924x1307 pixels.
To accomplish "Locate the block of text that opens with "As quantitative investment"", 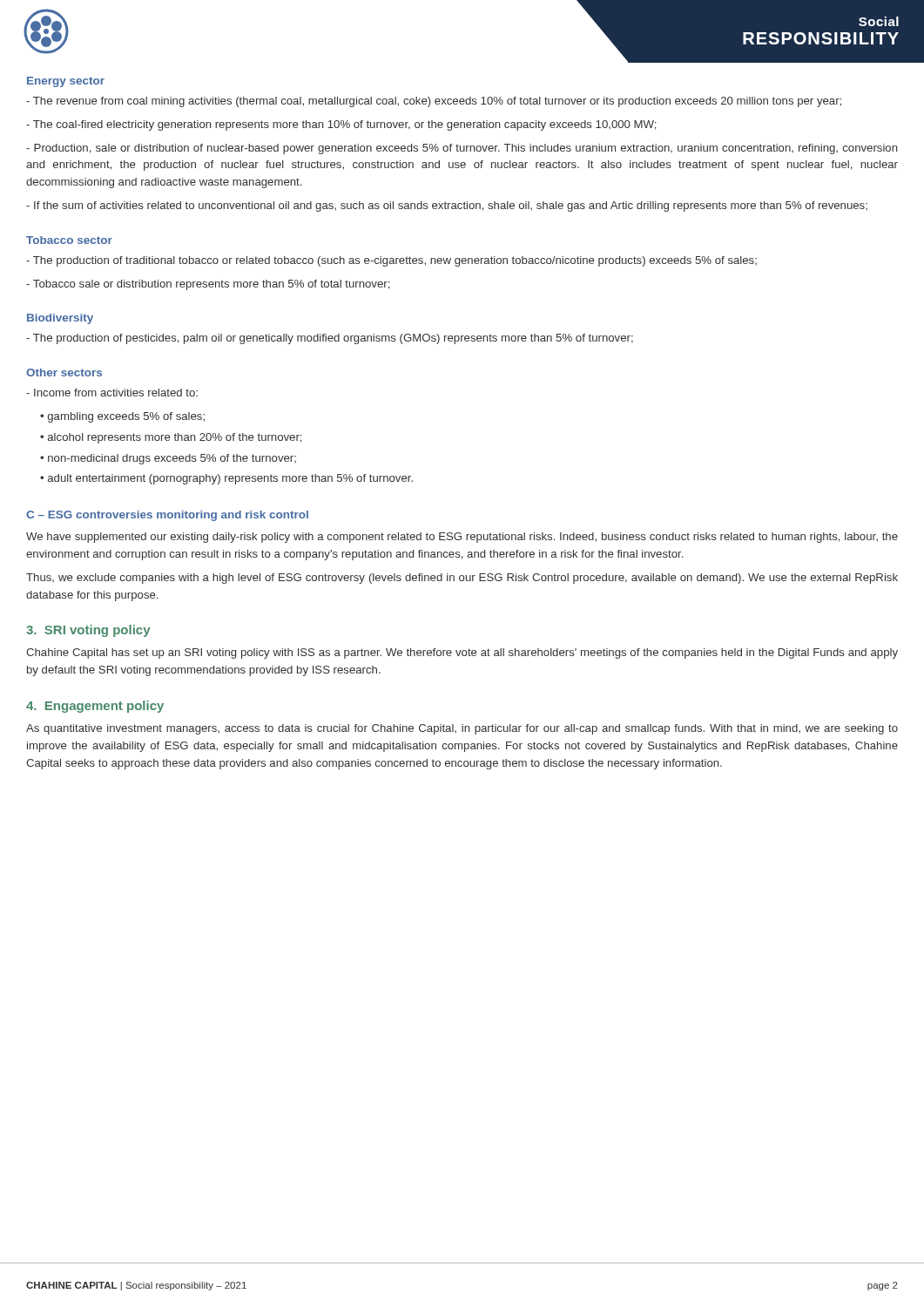I will pos(462,745).
